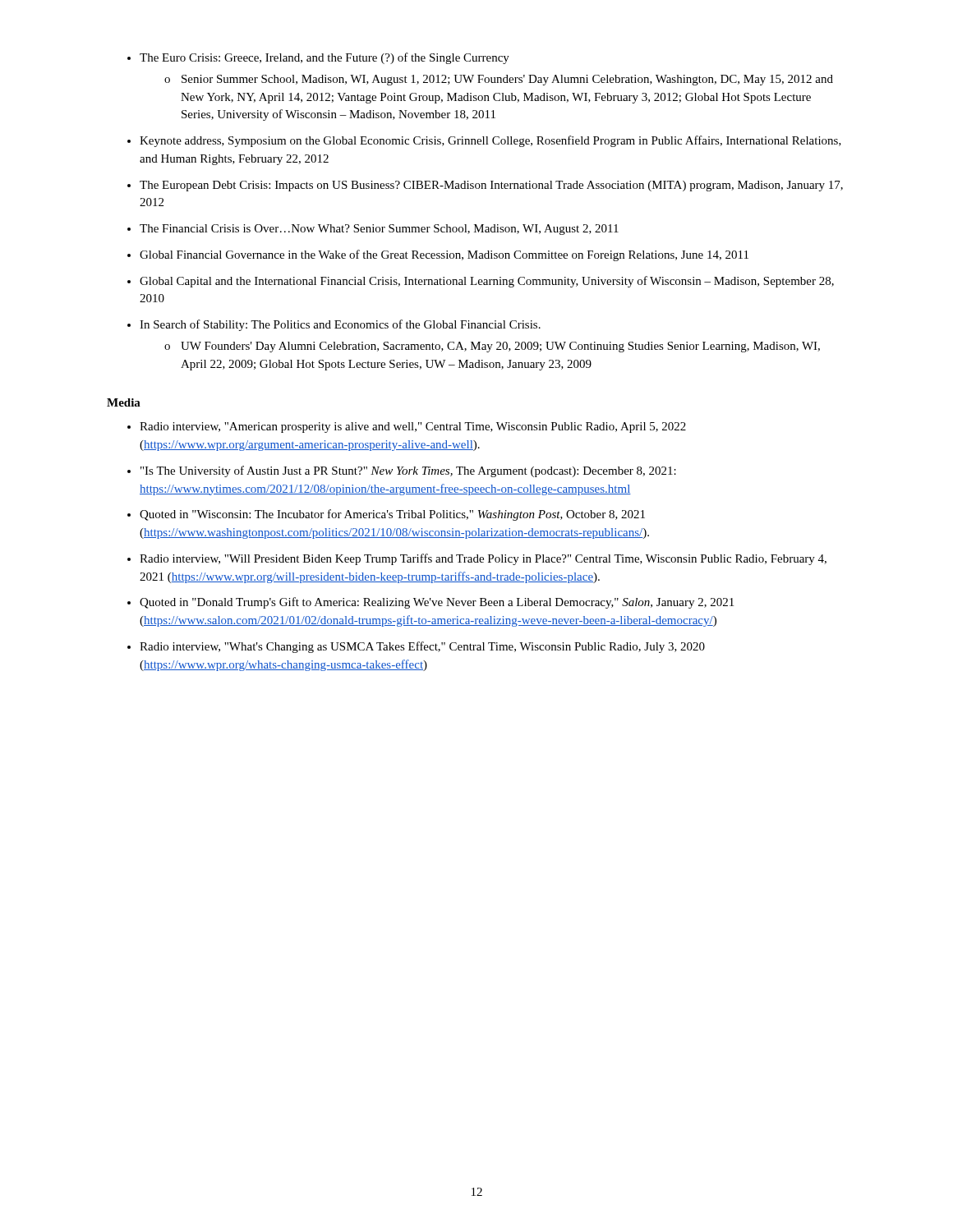
Task: Find the block on this page that starts "Radio interview, "American"
Action: 413,435
